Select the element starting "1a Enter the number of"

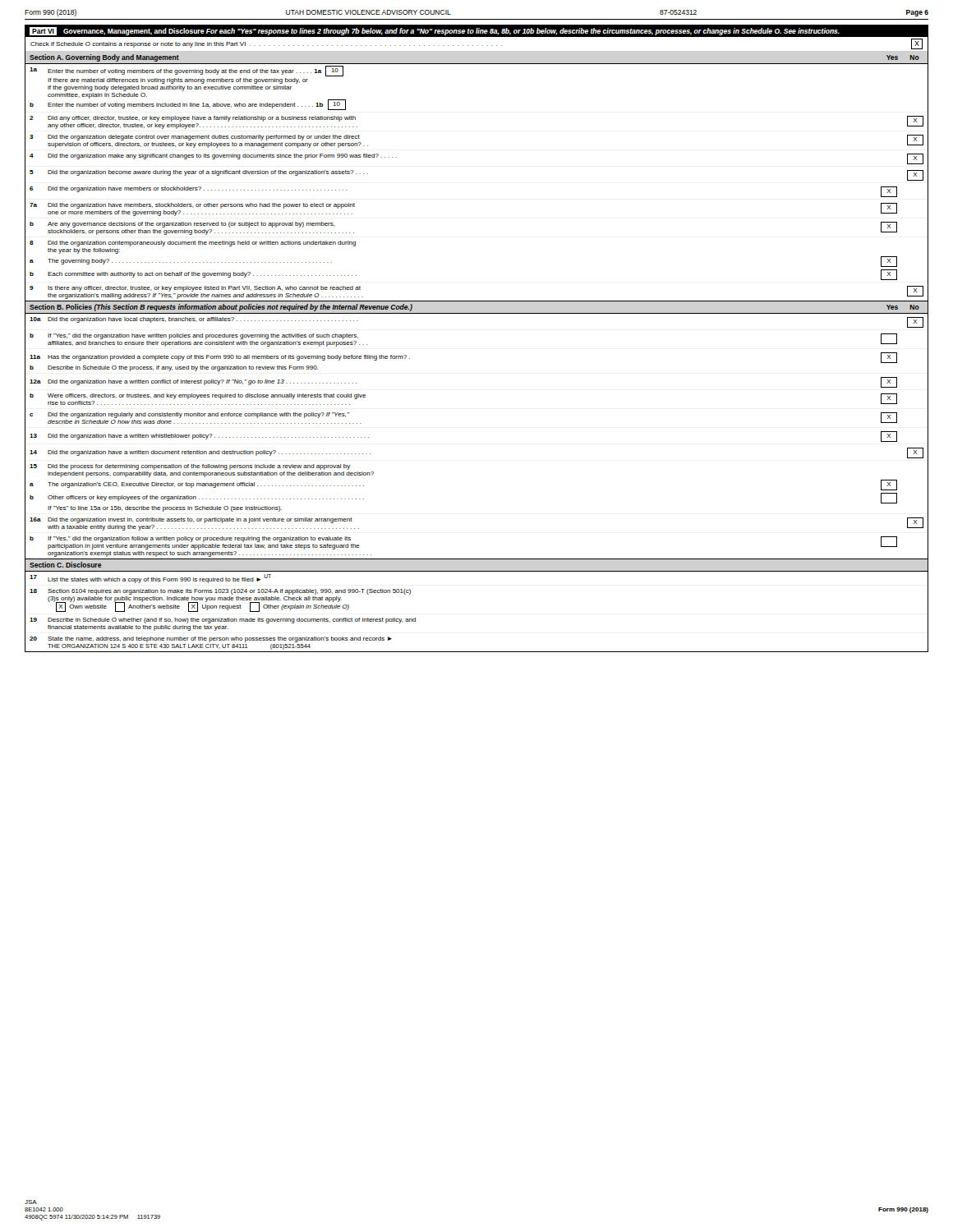point(186,71)
